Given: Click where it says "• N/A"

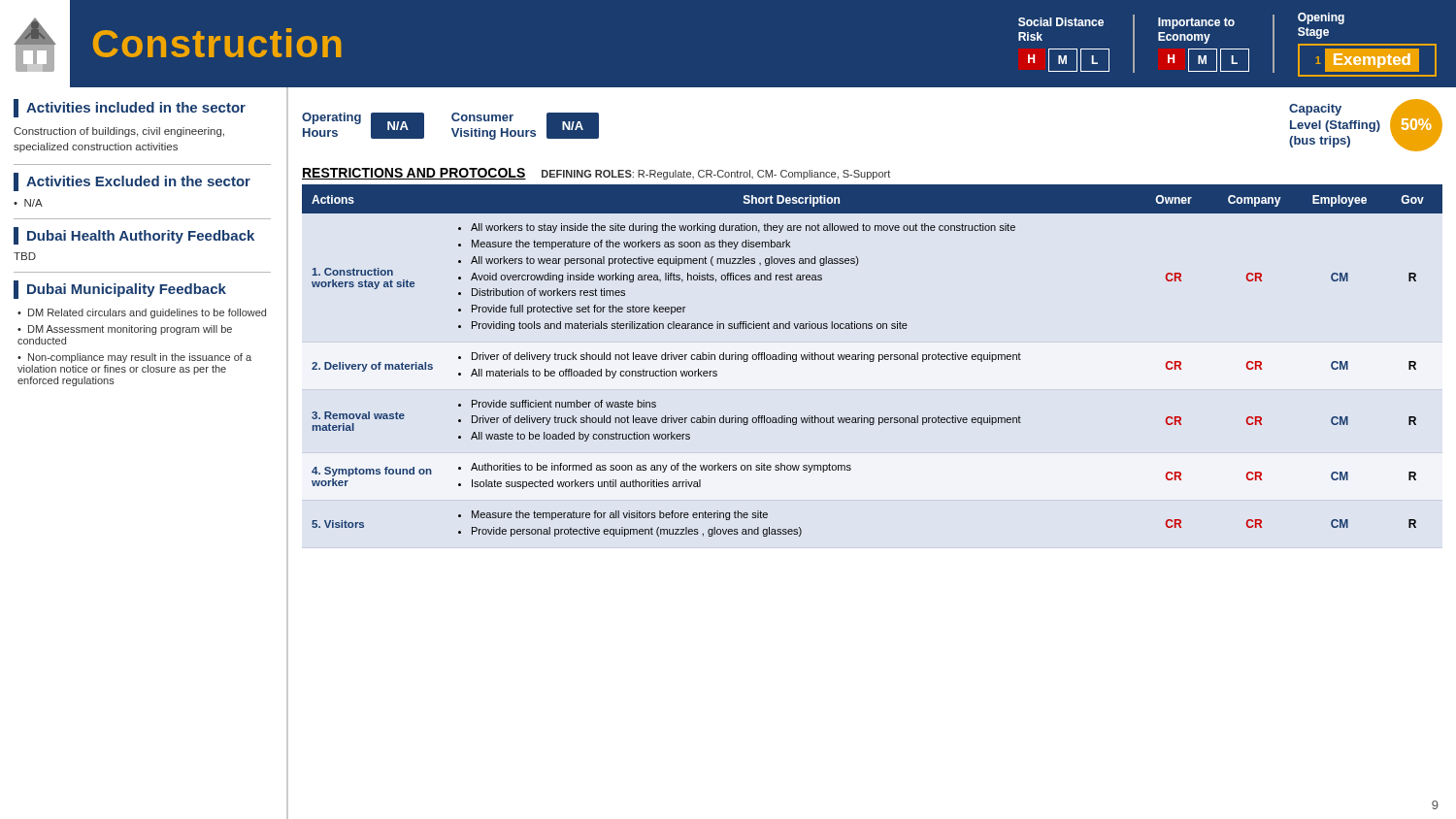Looking at the screenshot, I should click(28, 203).
